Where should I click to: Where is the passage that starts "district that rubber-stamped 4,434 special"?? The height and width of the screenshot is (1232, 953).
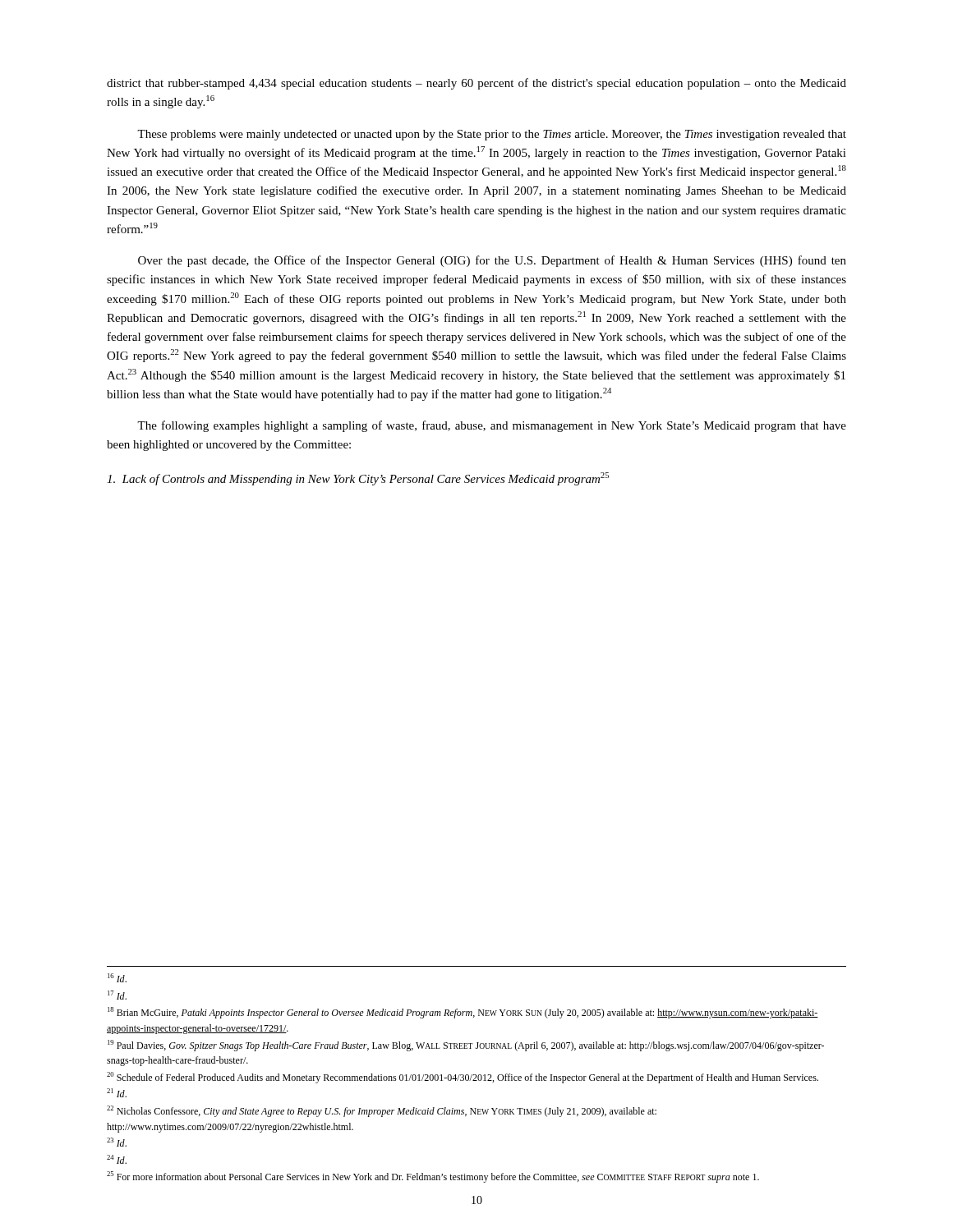[476, 93]
